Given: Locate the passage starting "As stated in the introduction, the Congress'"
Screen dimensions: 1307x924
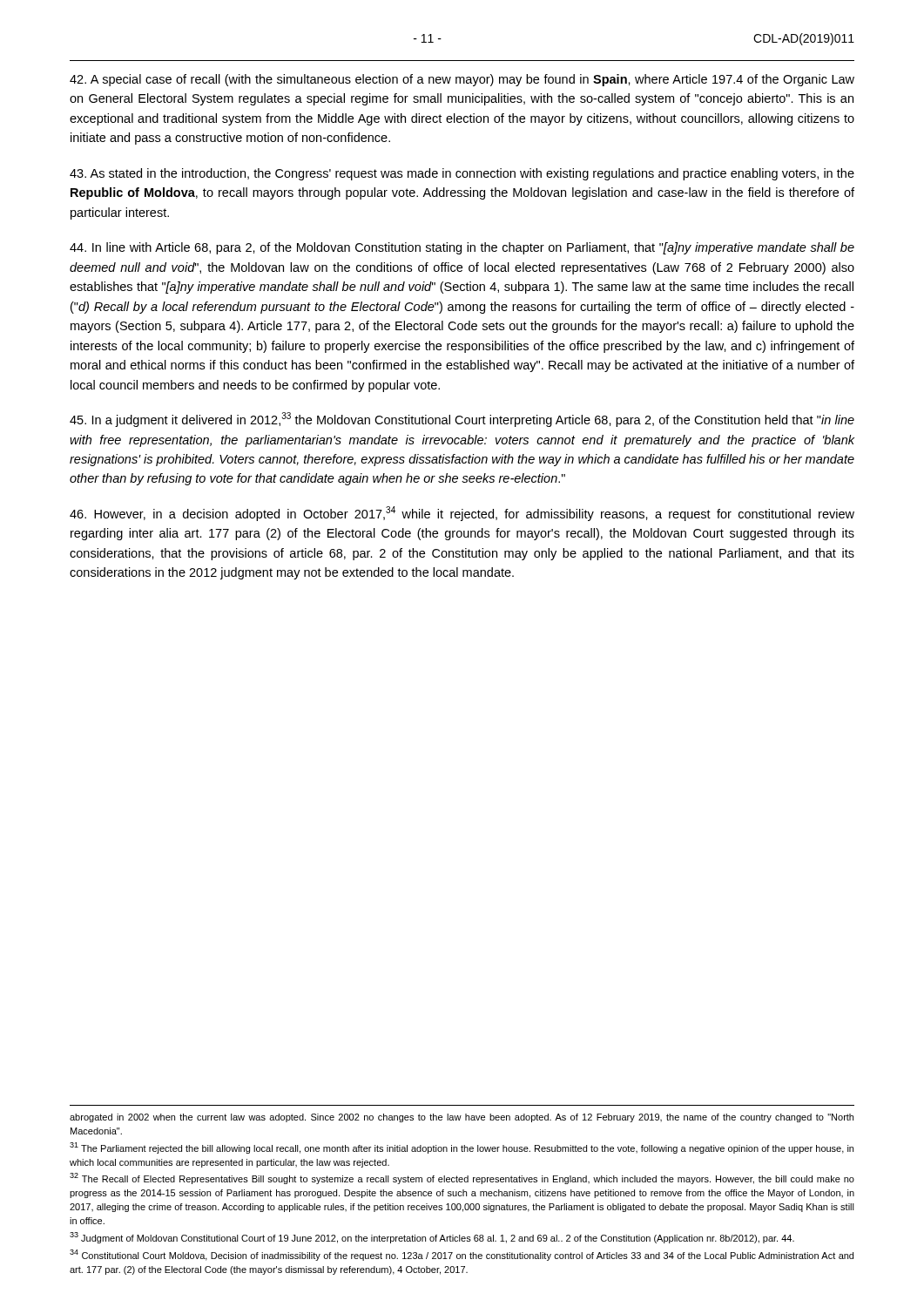Looking at the screenshot, I should (462, 193).
